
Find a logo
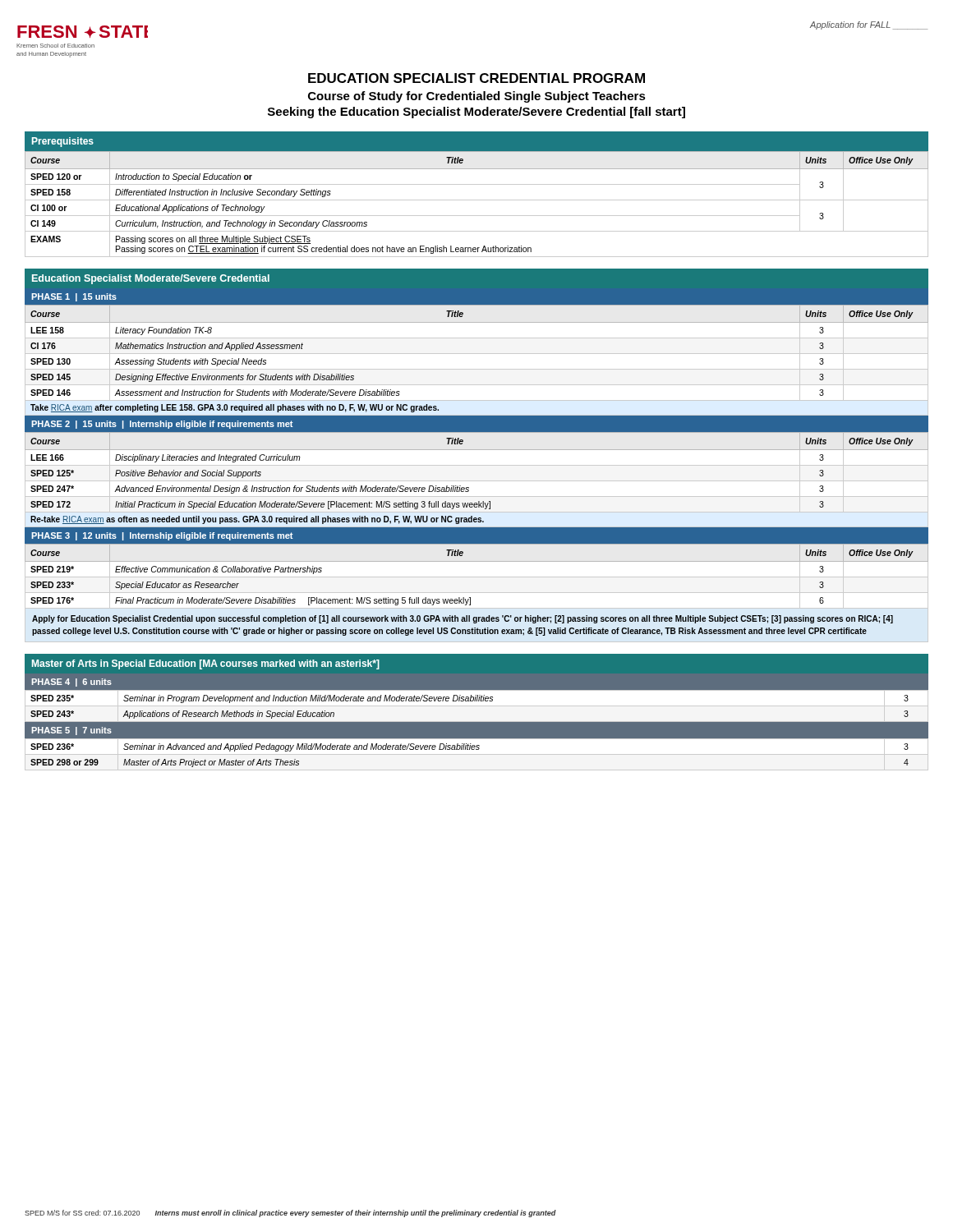coord(82,37)
